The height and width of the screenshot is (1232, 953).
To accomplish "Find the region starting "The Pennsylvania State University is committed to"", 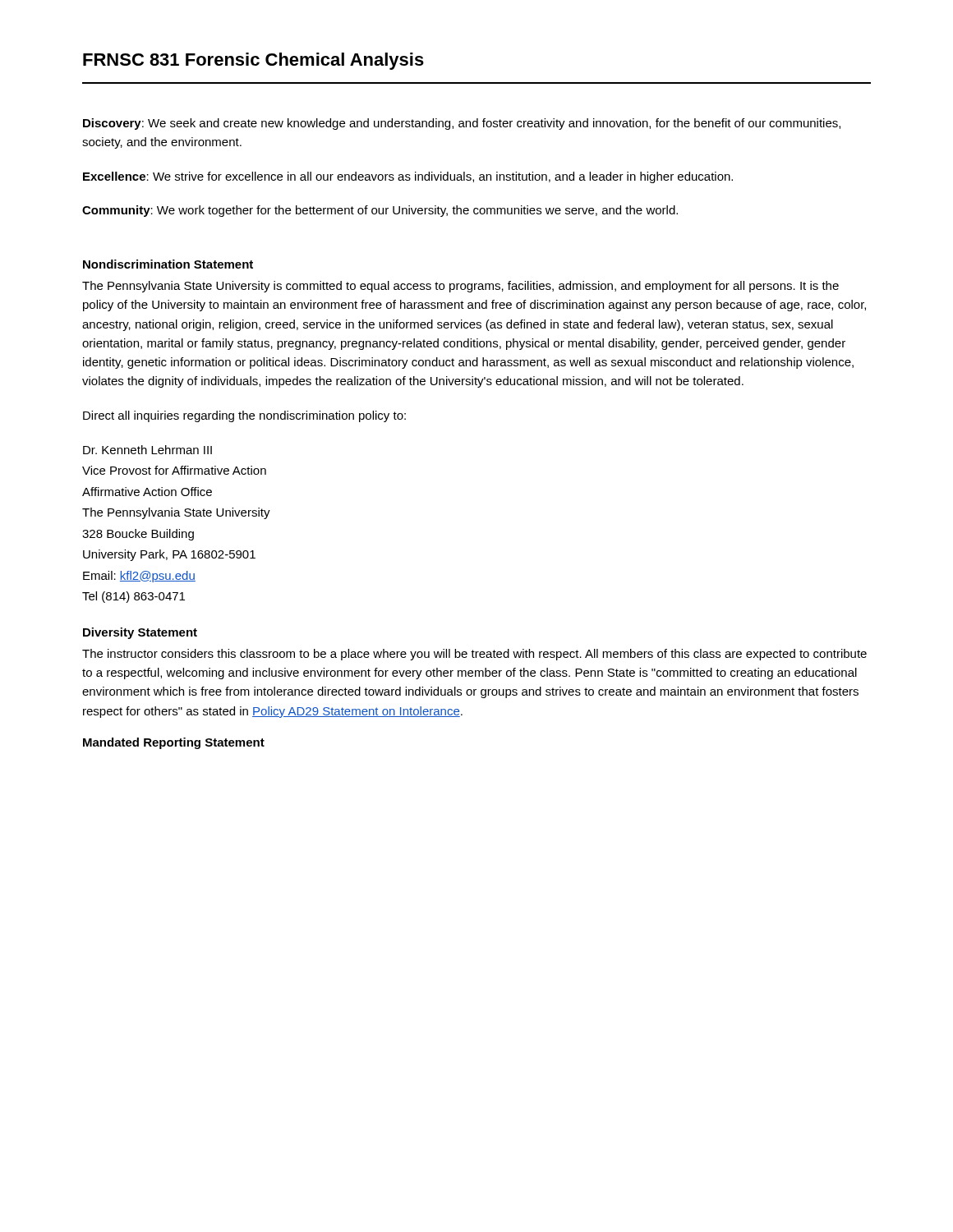I will click(x=475, y=333).
